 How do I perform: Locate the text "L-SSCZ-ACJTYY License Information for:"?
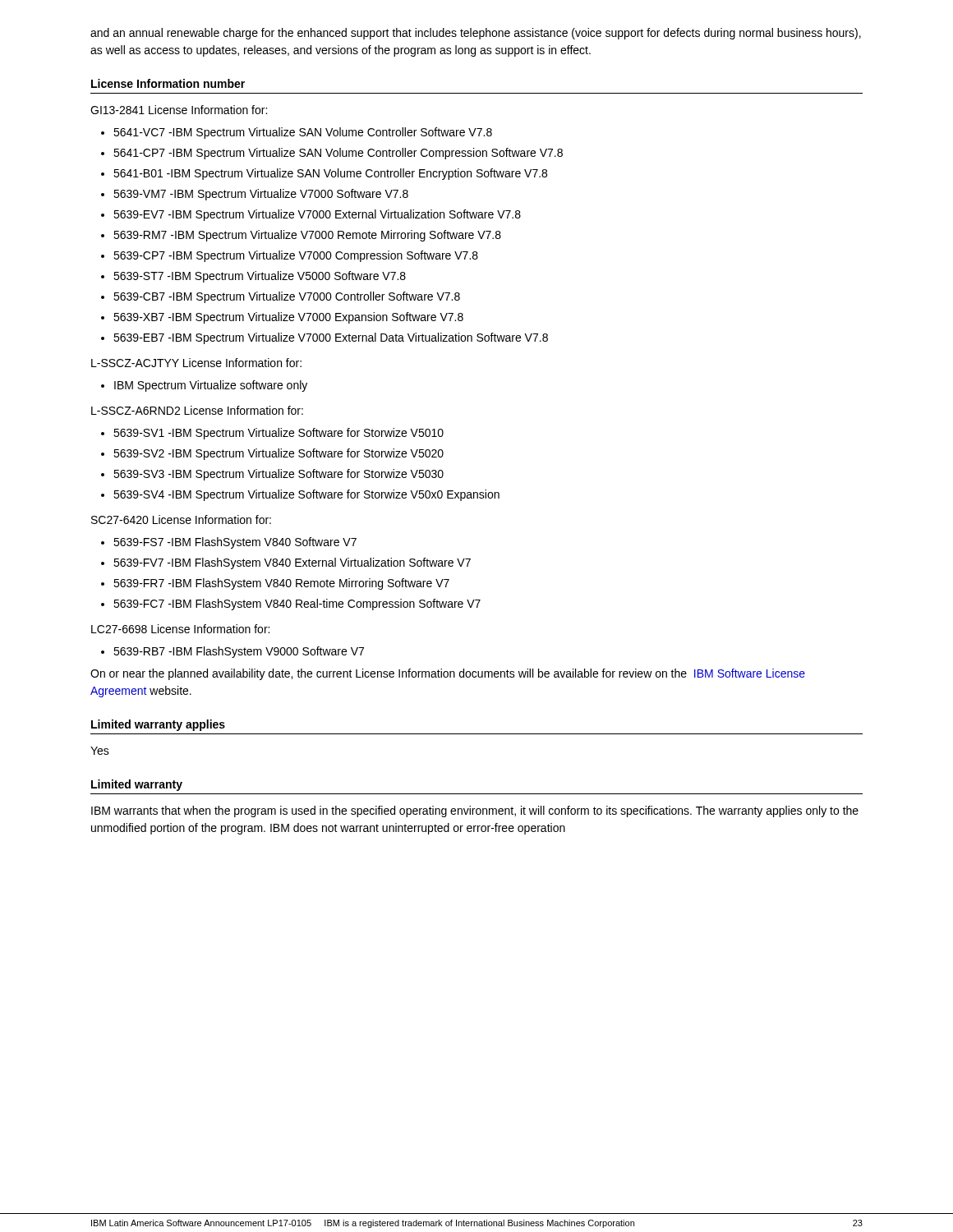[x=196, y=363]
